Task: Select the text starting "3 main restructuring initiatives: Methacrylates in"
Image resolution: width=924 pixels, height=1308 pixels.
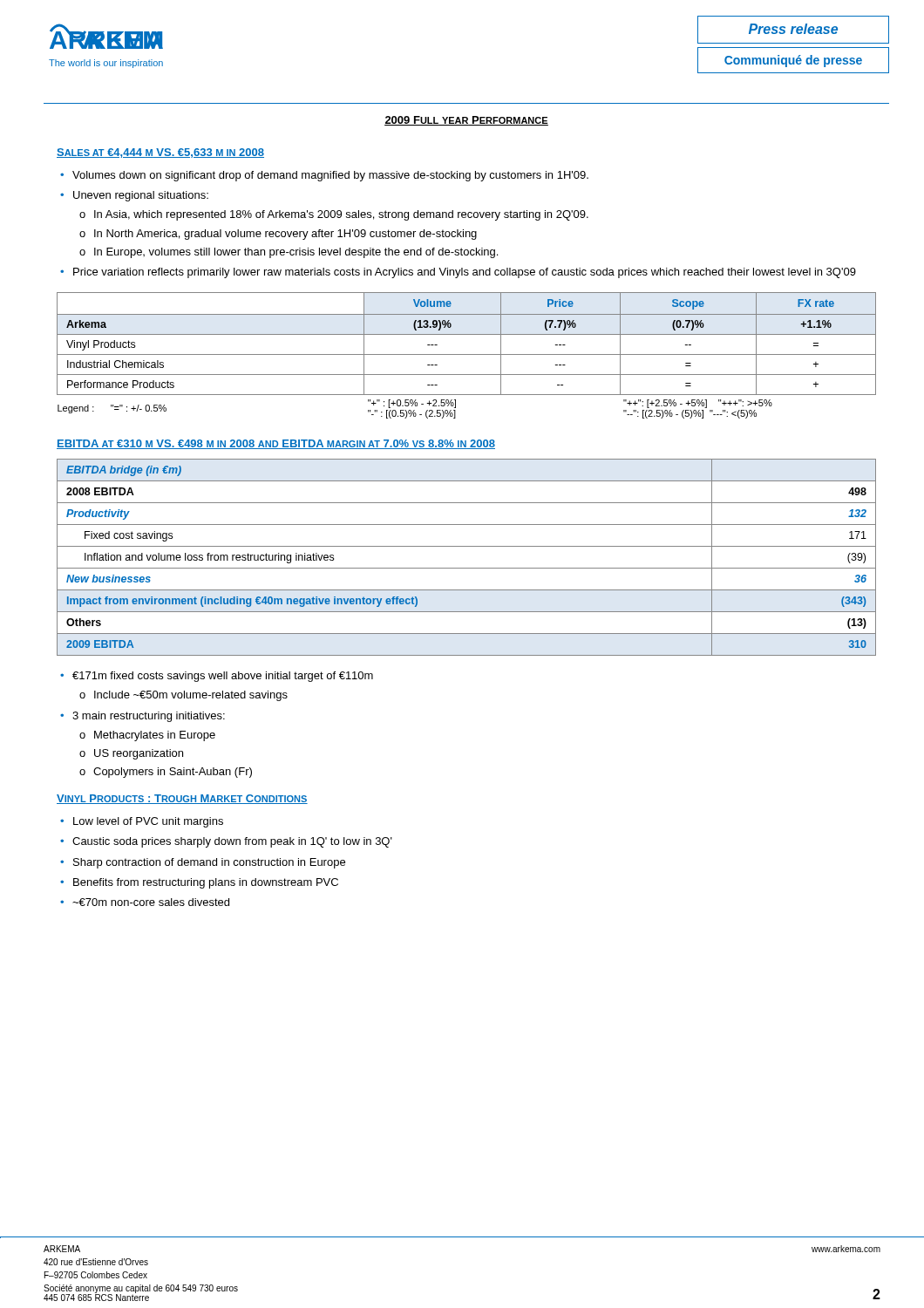Action: tap(149, 717)
